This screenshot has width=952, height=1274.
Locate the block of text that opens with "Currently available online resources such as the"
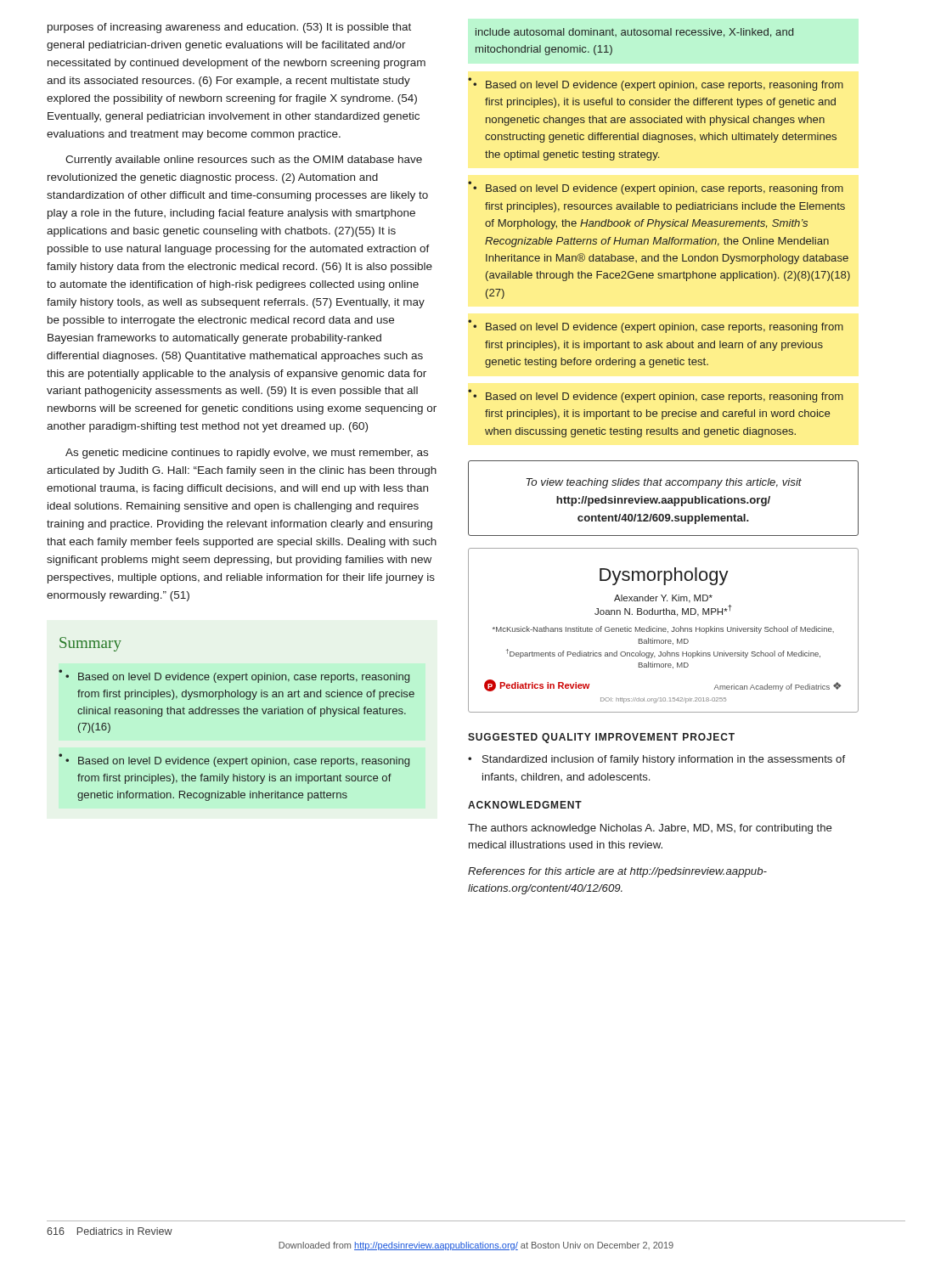[242, 294]
